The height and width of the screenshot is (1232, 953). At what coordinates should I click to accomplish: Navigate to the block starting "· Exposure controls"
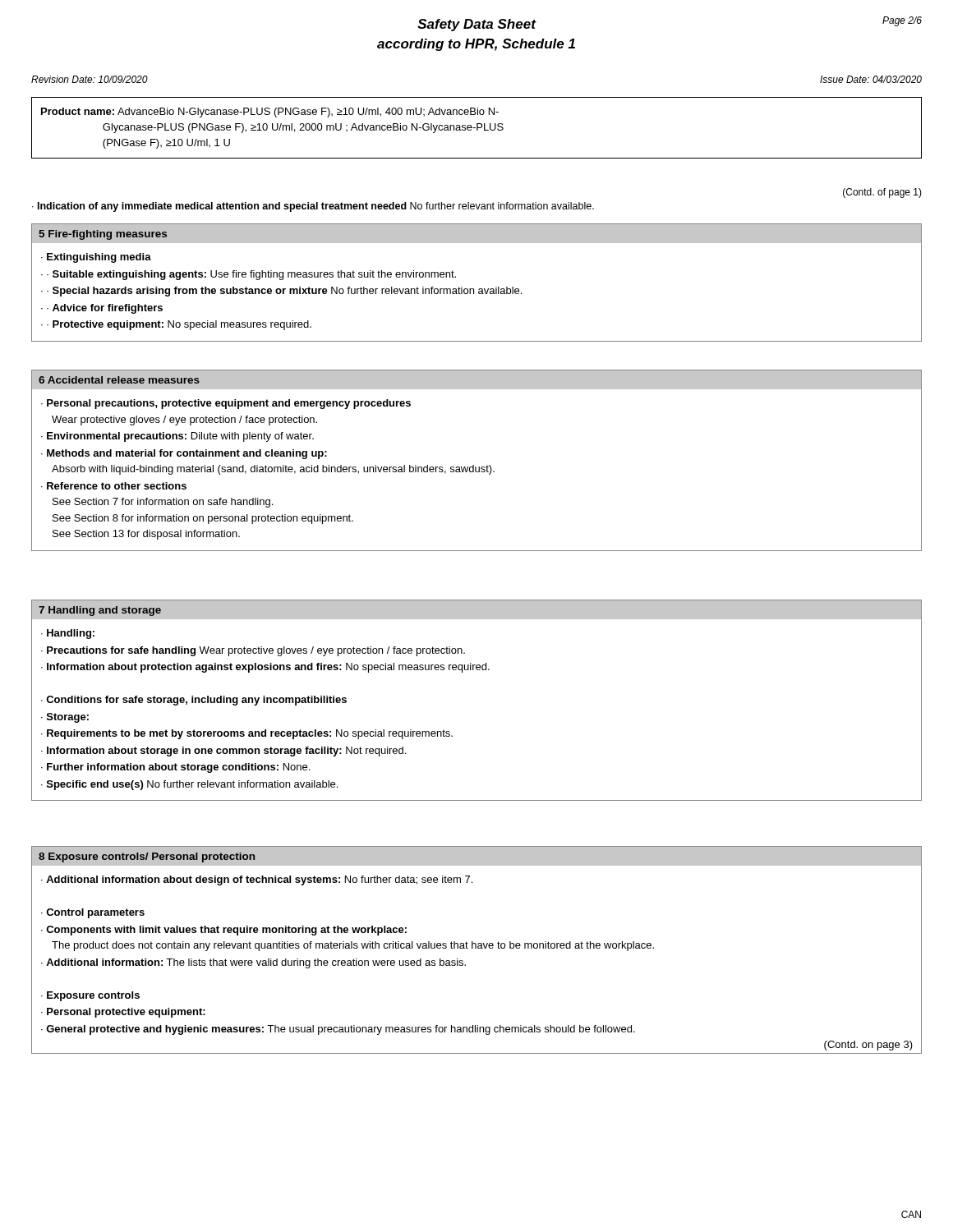tap(90, 995)
